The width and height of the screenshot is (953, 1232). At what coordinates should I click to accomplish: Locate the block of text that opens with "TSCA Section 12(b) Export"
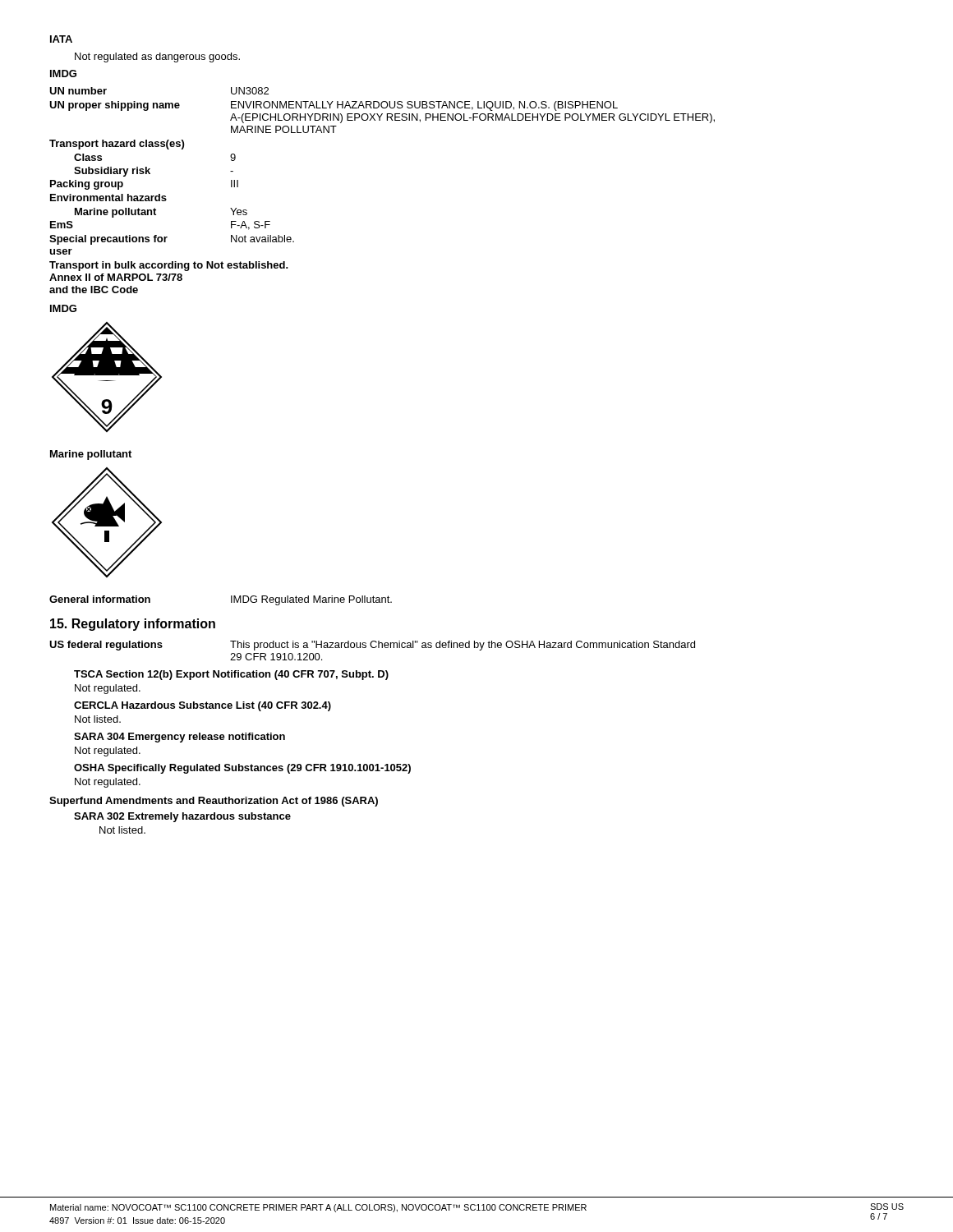click(231, 674)
